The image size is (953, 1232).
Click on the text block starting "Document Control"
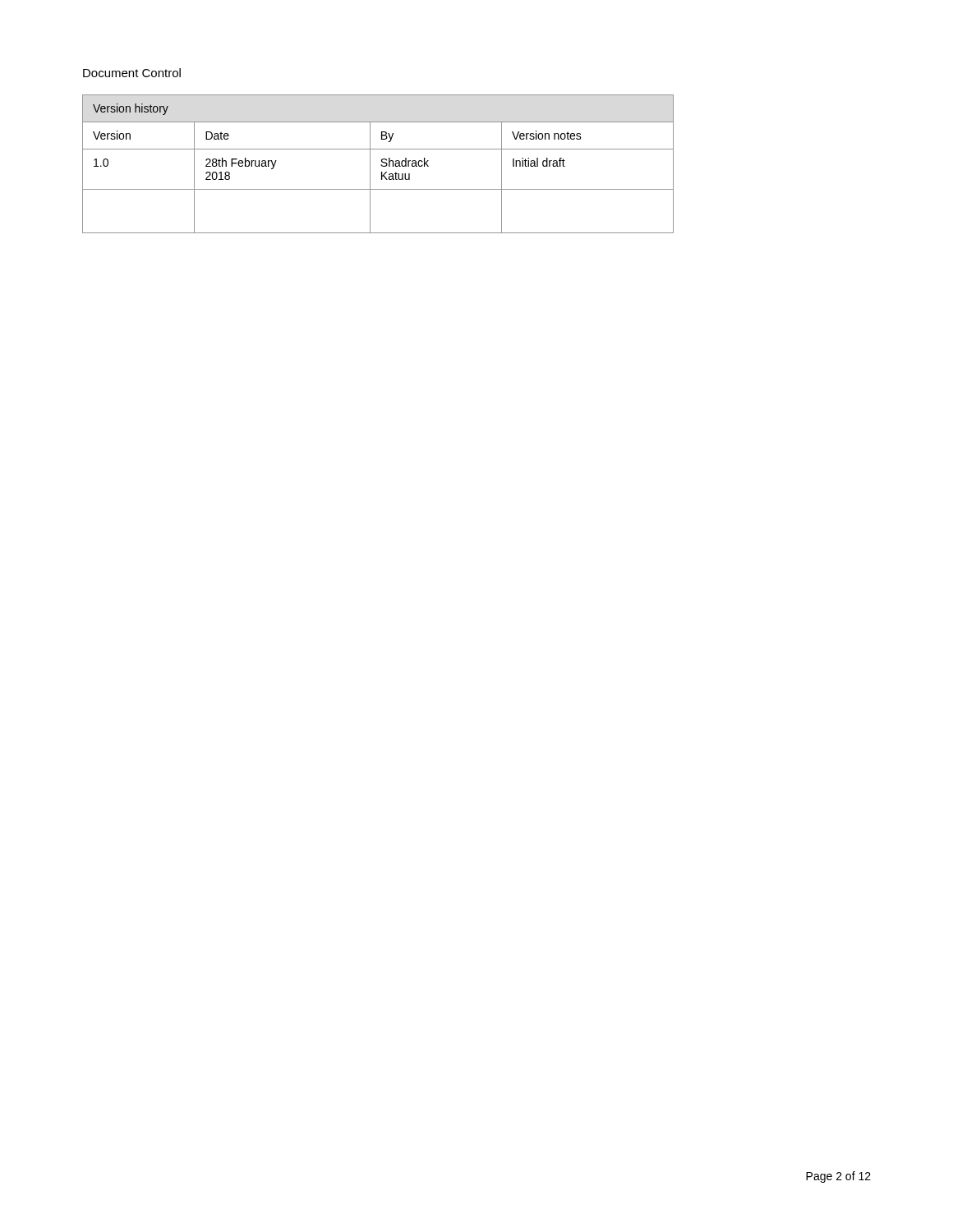click(x=132, y=73)
